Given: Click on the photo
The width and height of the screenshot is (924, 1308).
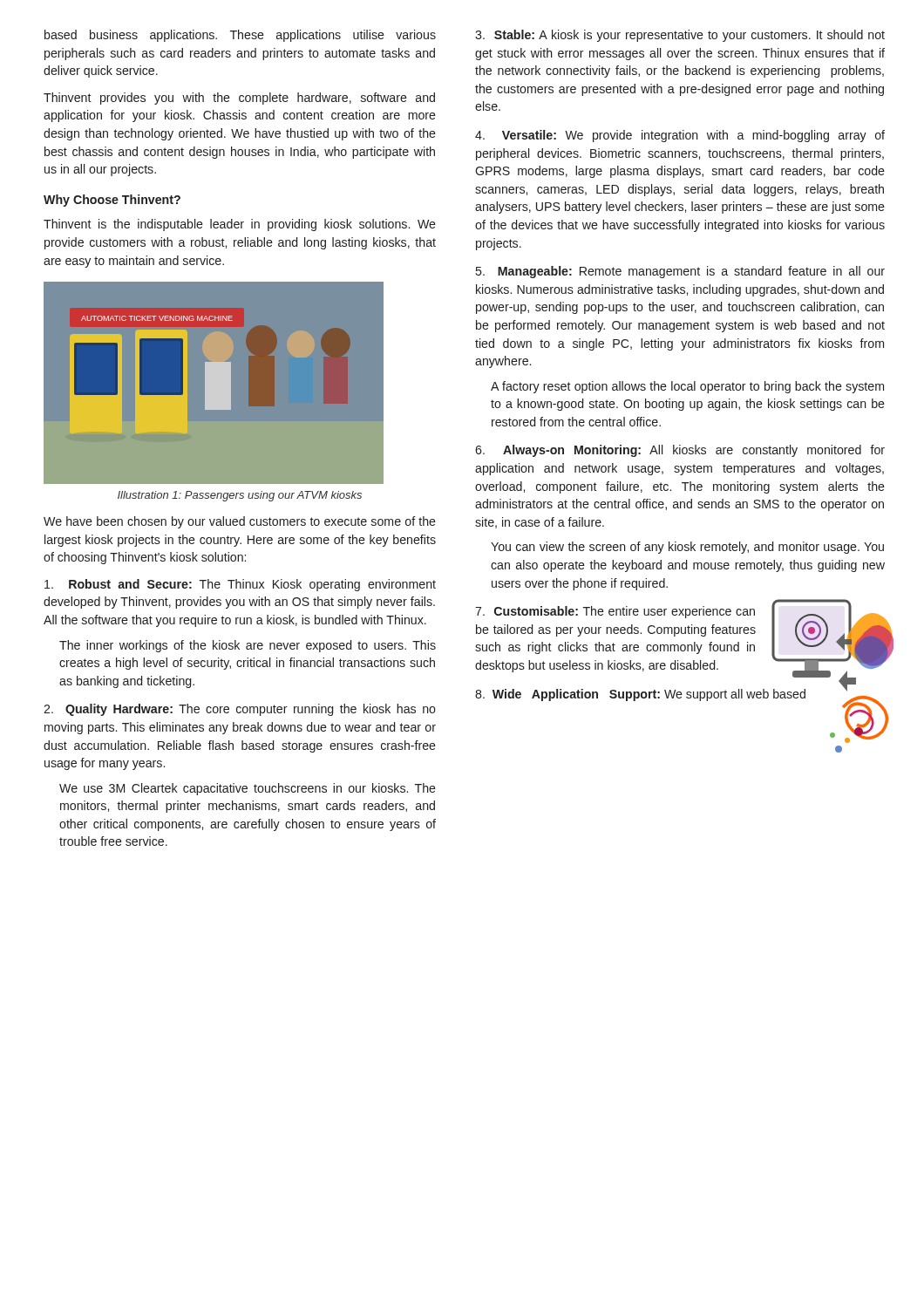Looking at the screenshot, I should click(240, 383).
